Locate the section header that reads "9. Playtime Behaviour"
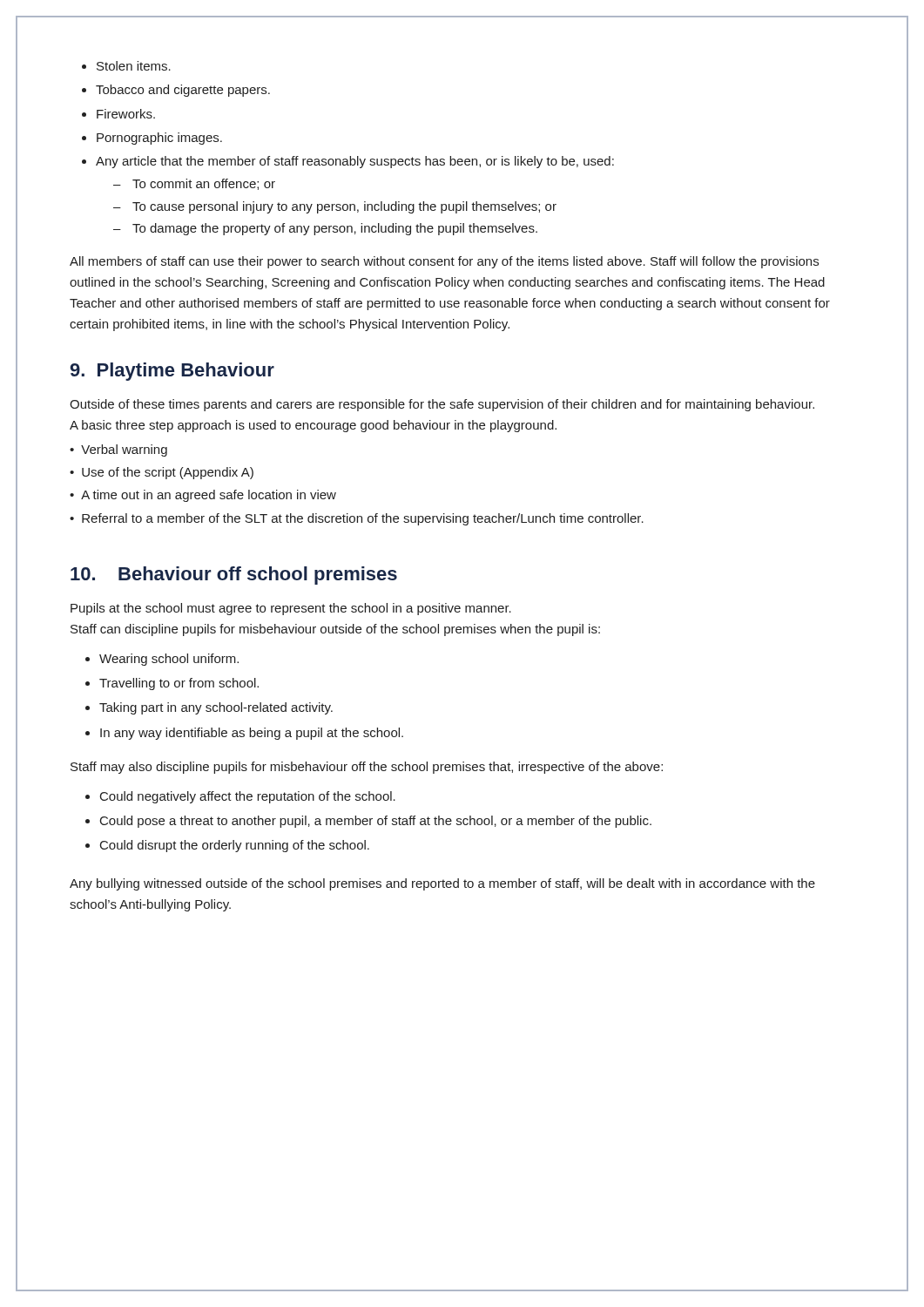This screenshot has width=924, height=1307. pos(172,372)
